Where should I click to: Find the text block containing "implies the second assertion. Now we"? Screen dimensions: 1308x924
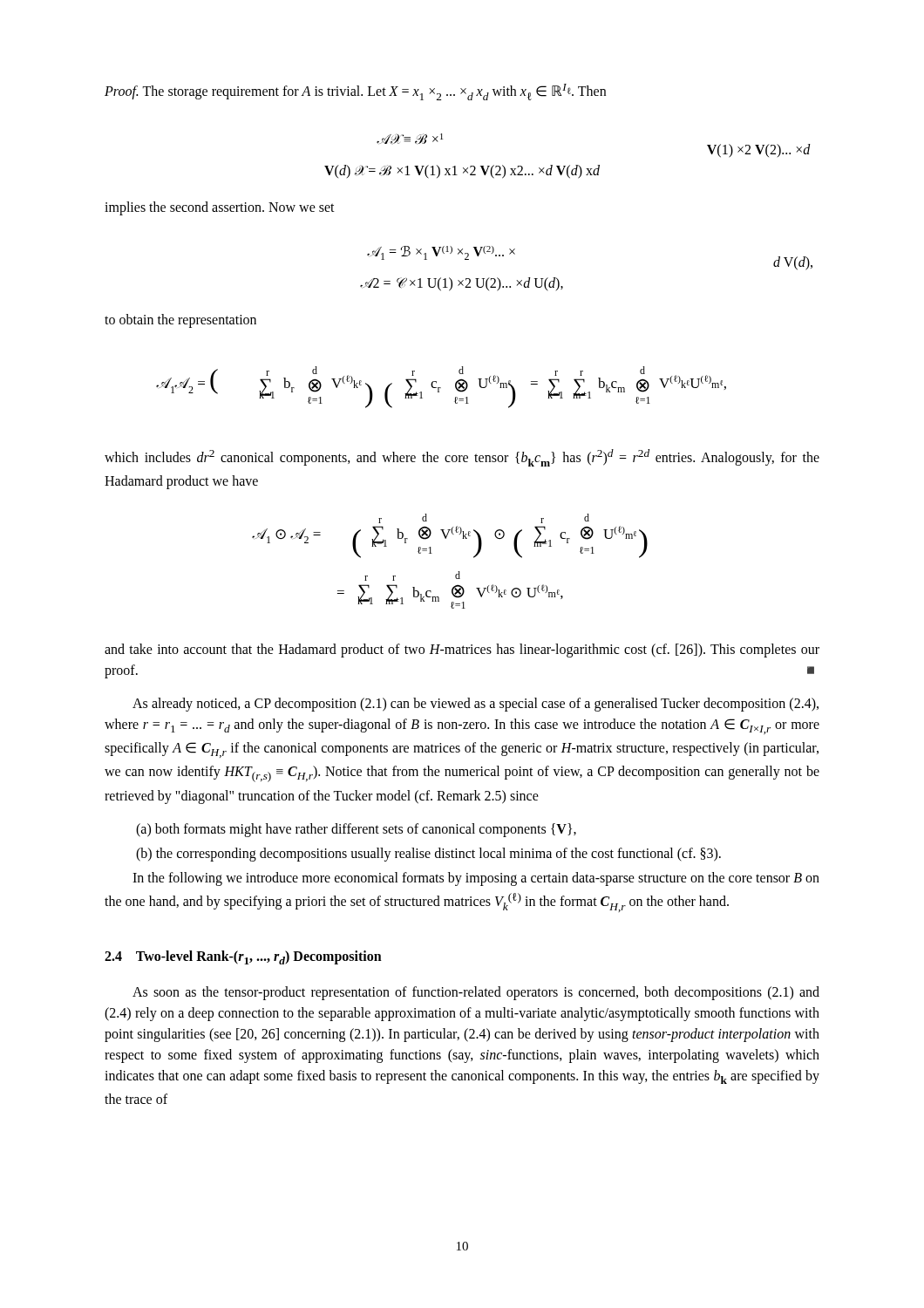pyautogui.click(x=219, y=207)
